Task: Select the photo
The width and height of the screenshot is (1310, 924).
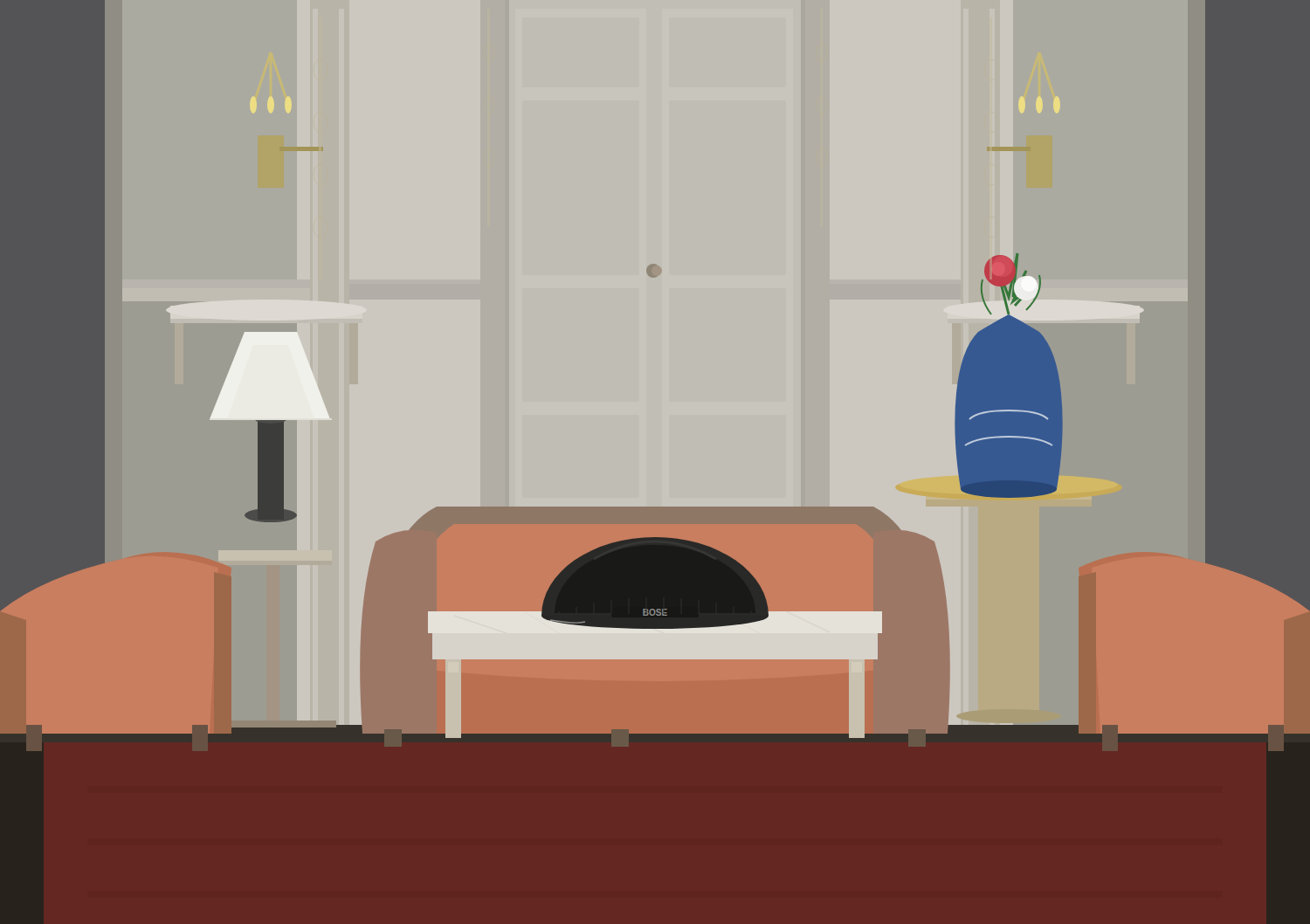Action: (x=655, y=462)
